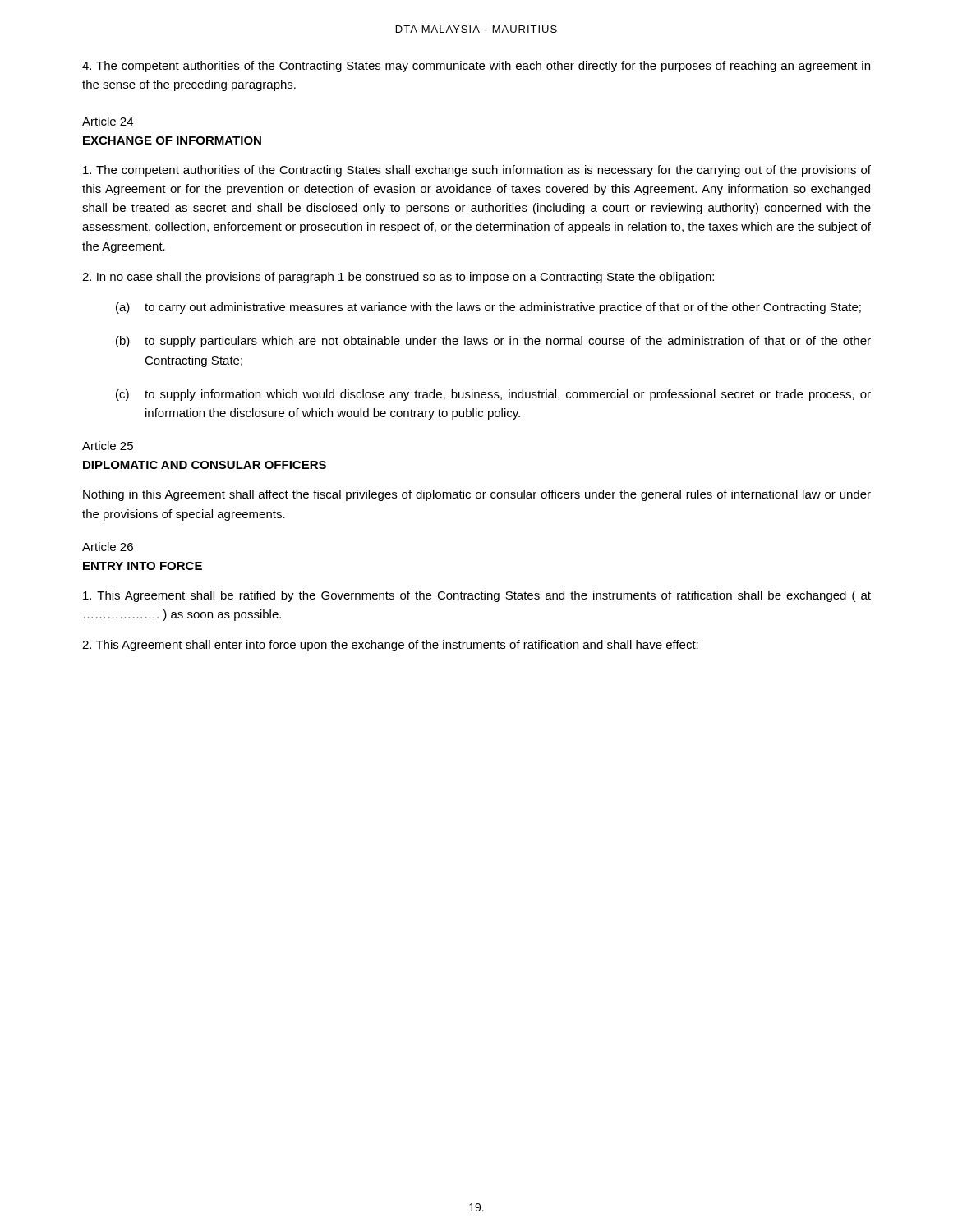The height and width of the screenshot is (1232, 953).
Task: Locate the list item that says "(b) to supply particulars which are"
Action: point(493,350)
